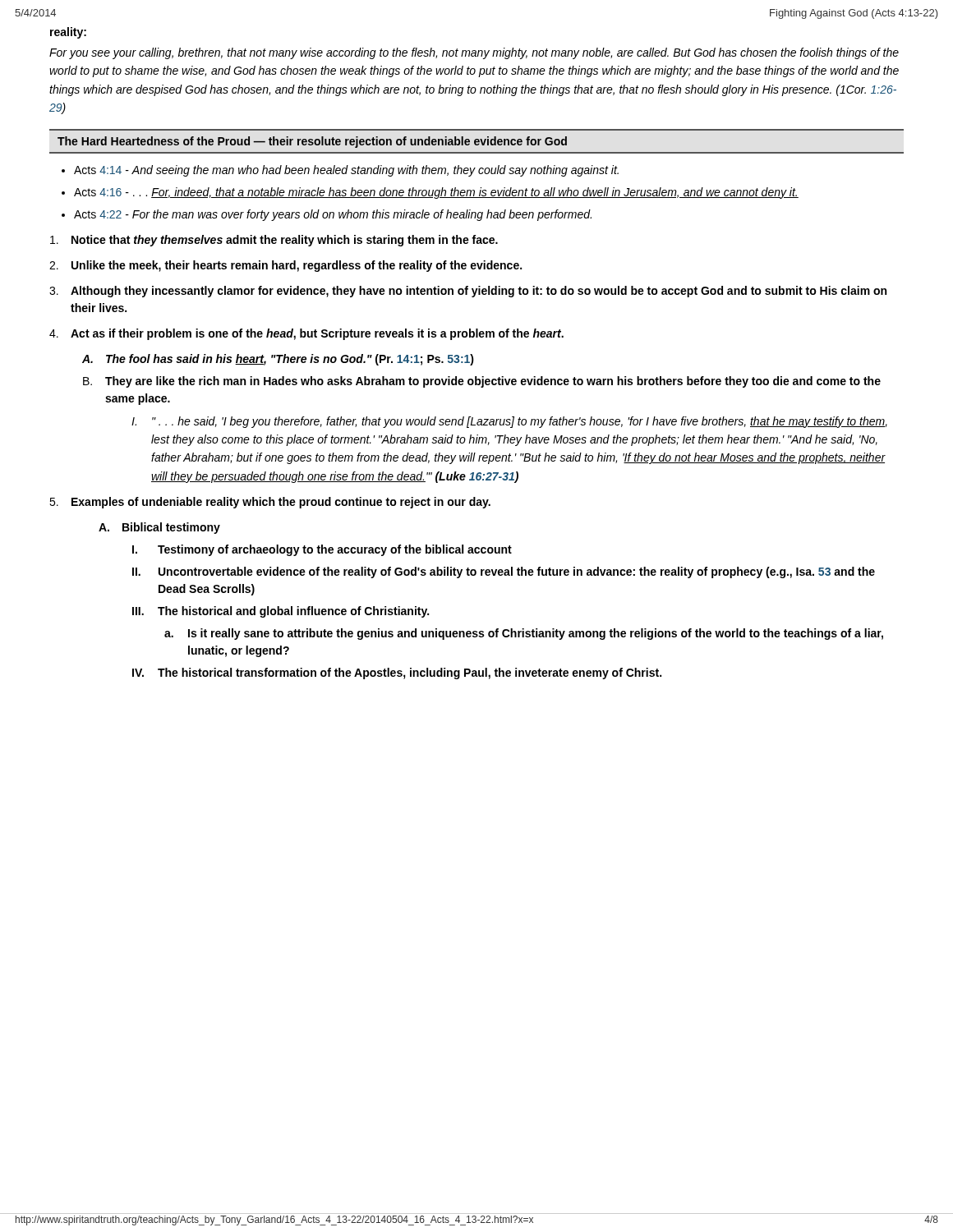Point to the element starting "a. Is it really sane to"
Screen dimensions: 1232x953
pos(534,642)
